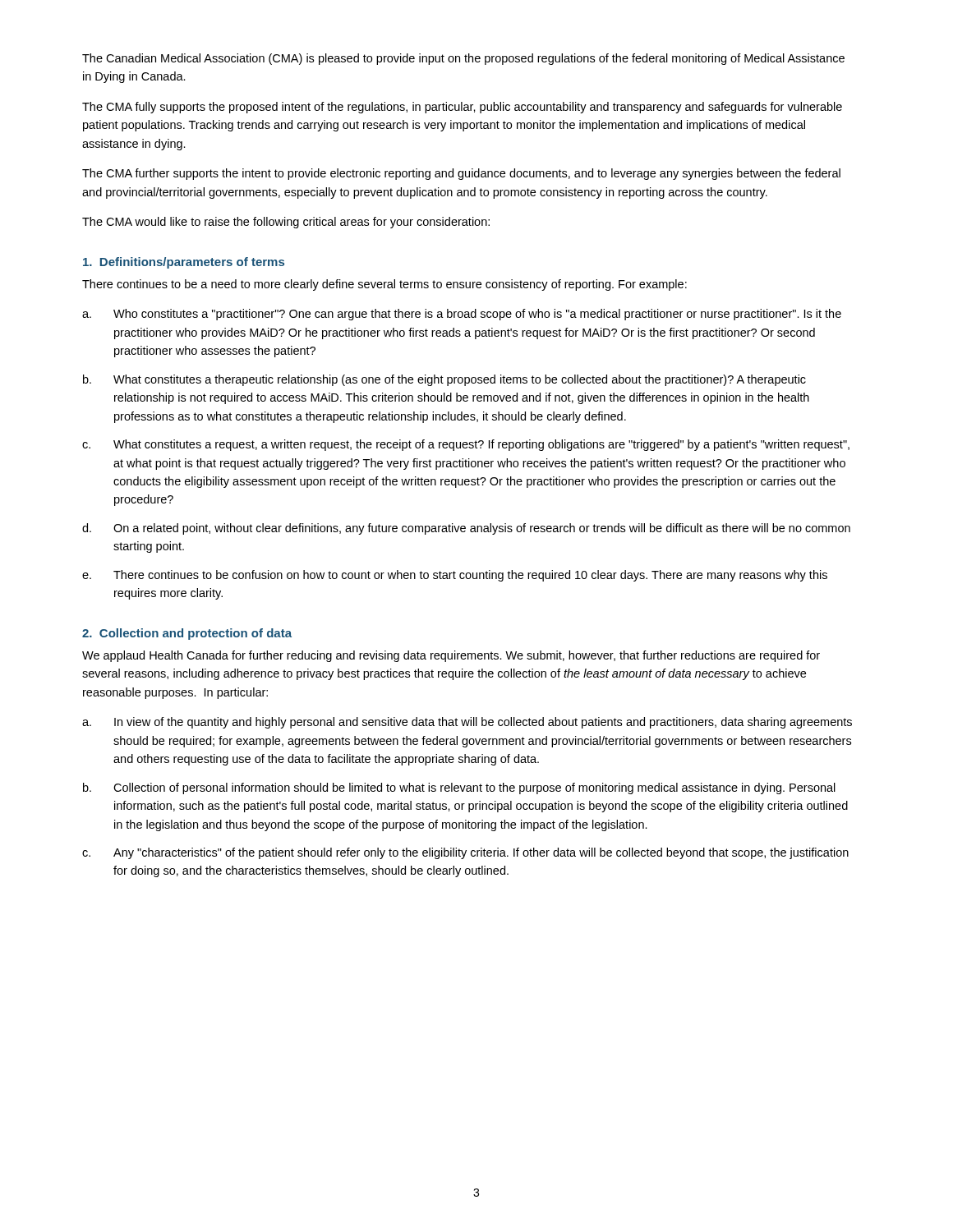The image size is (953, 1232).
Task: Click the passage that begins "c. What constitutes a"
Action: pos(468,472)
